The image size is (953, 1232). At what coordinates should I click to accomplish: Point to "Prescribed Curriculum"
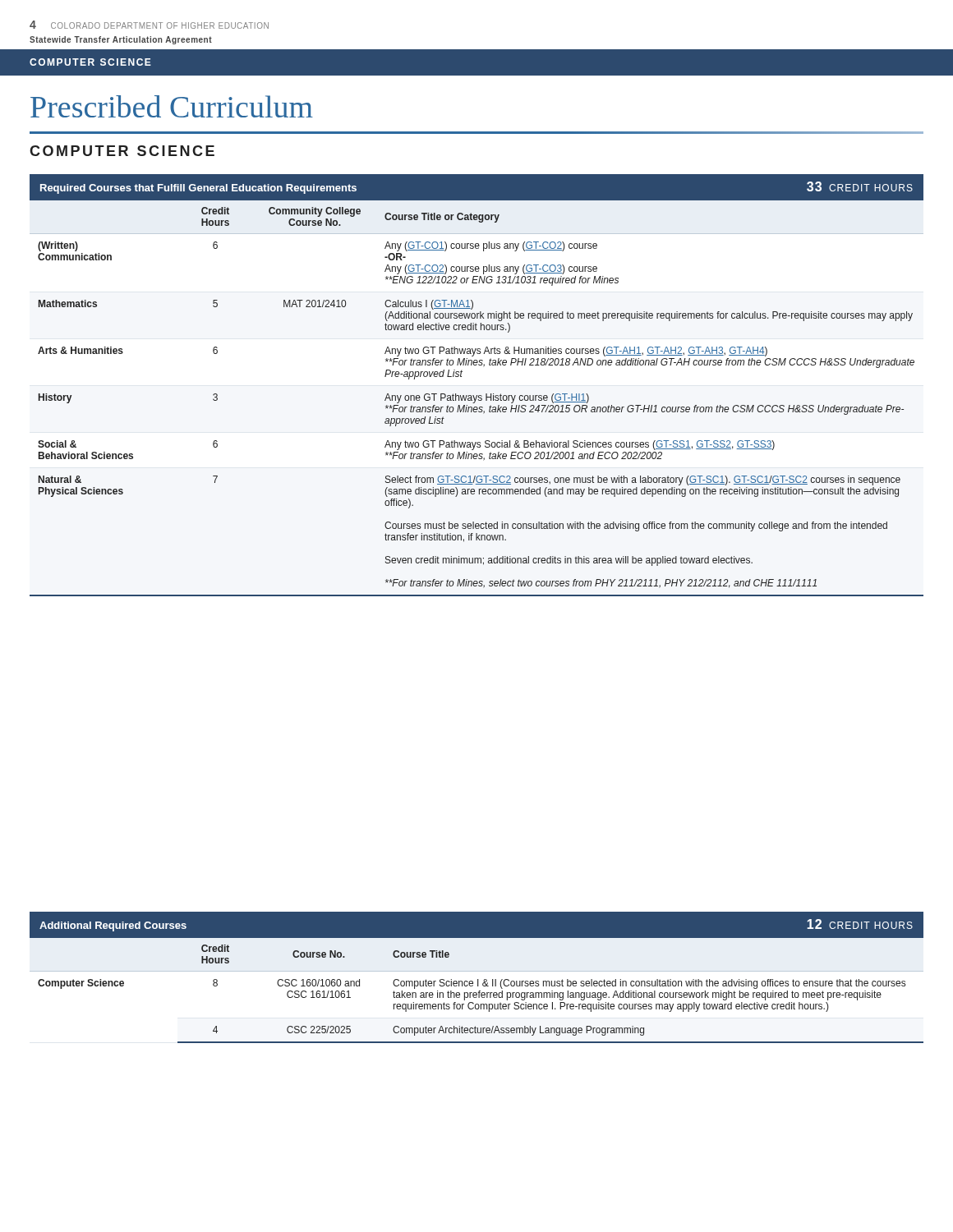click(171, 107)
